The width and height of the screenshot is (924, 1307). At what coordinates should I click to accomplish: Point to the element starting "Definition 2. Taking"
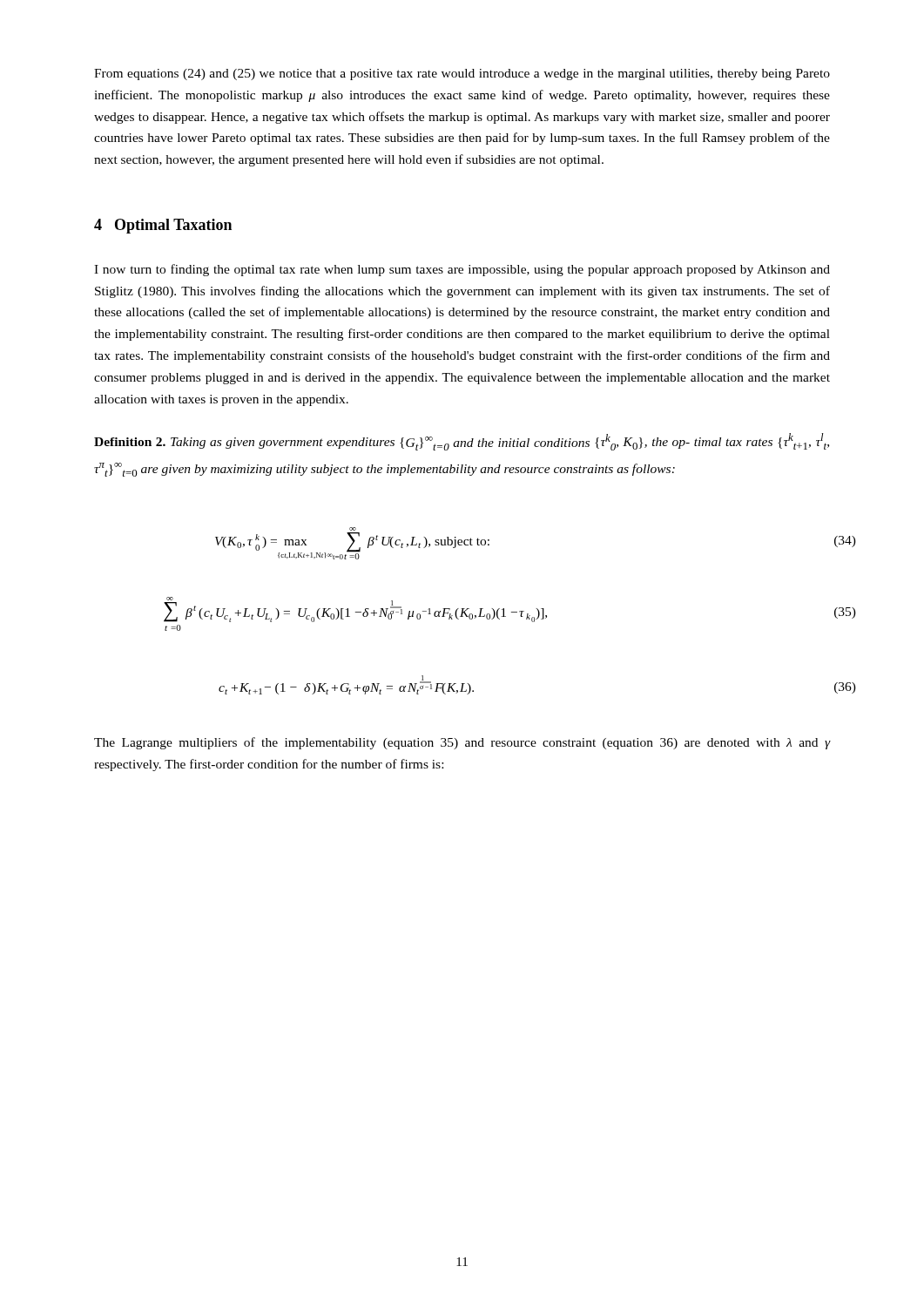pyautogui.click(x=462, y=455)
